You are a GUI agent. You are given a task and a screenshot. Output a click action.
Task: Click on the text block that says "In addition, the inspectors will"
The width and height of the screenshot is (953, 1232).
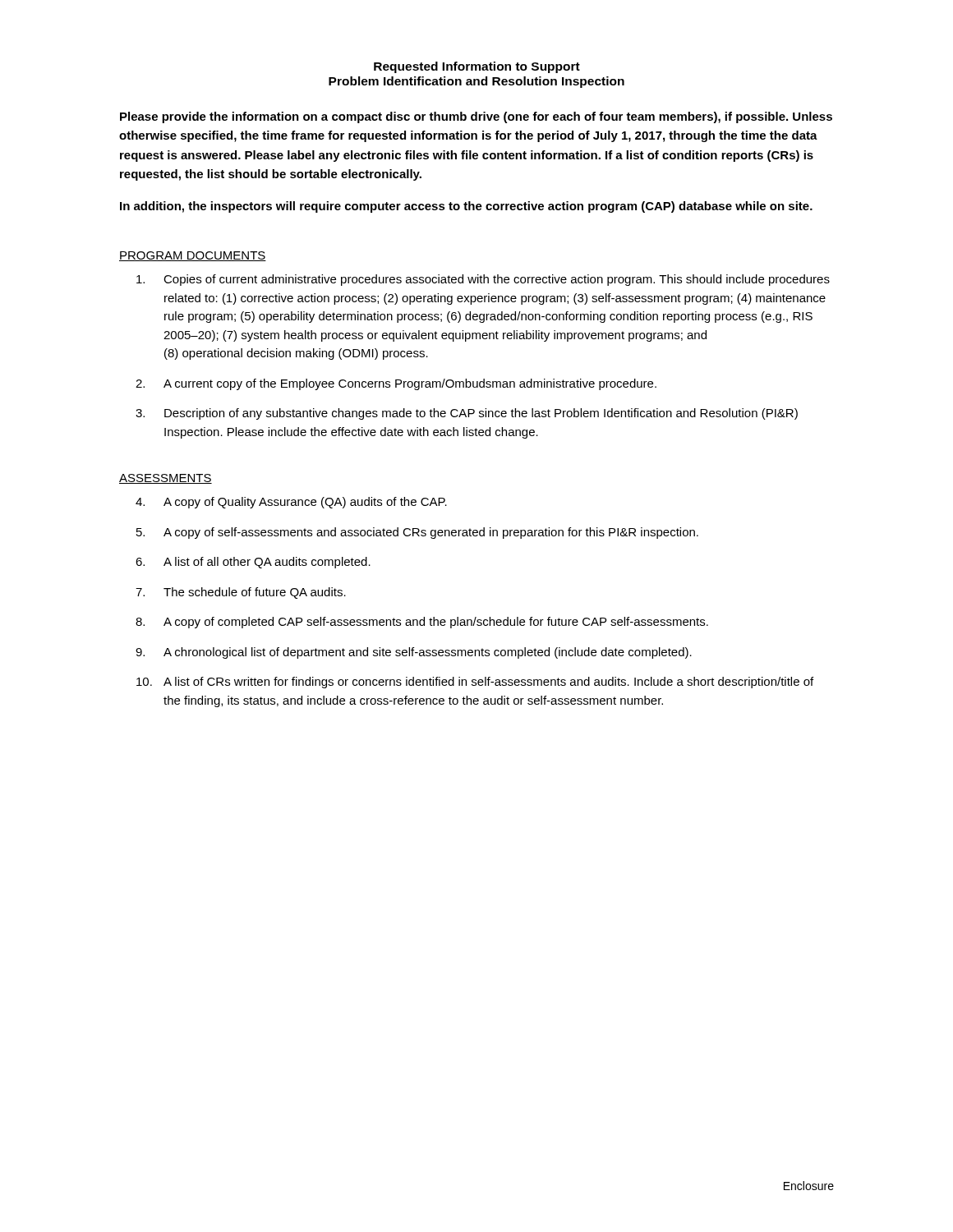point(466,206)
